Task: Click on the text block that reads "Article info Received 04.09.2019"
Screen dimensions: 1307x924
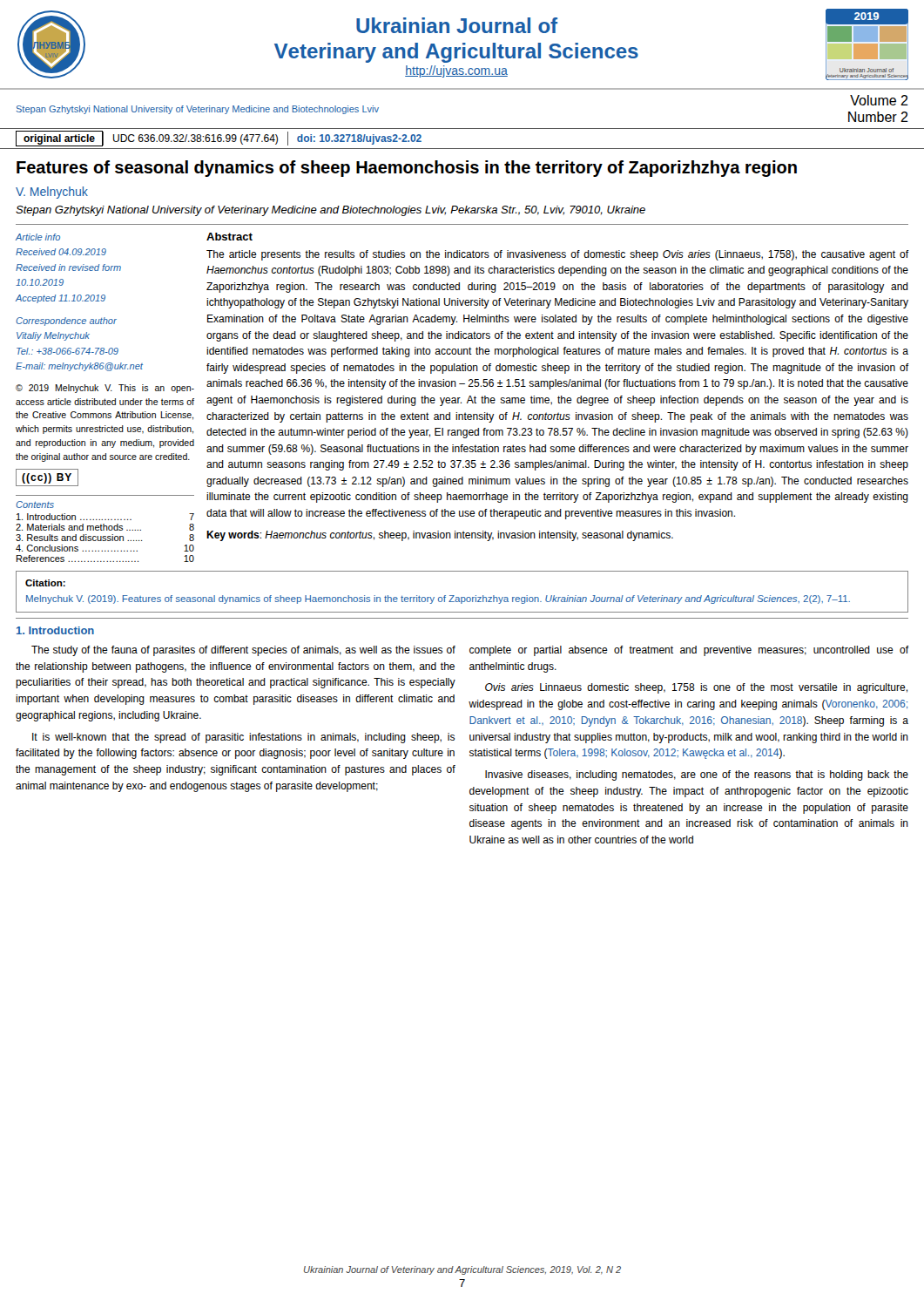Action: (x=68, y=267)
